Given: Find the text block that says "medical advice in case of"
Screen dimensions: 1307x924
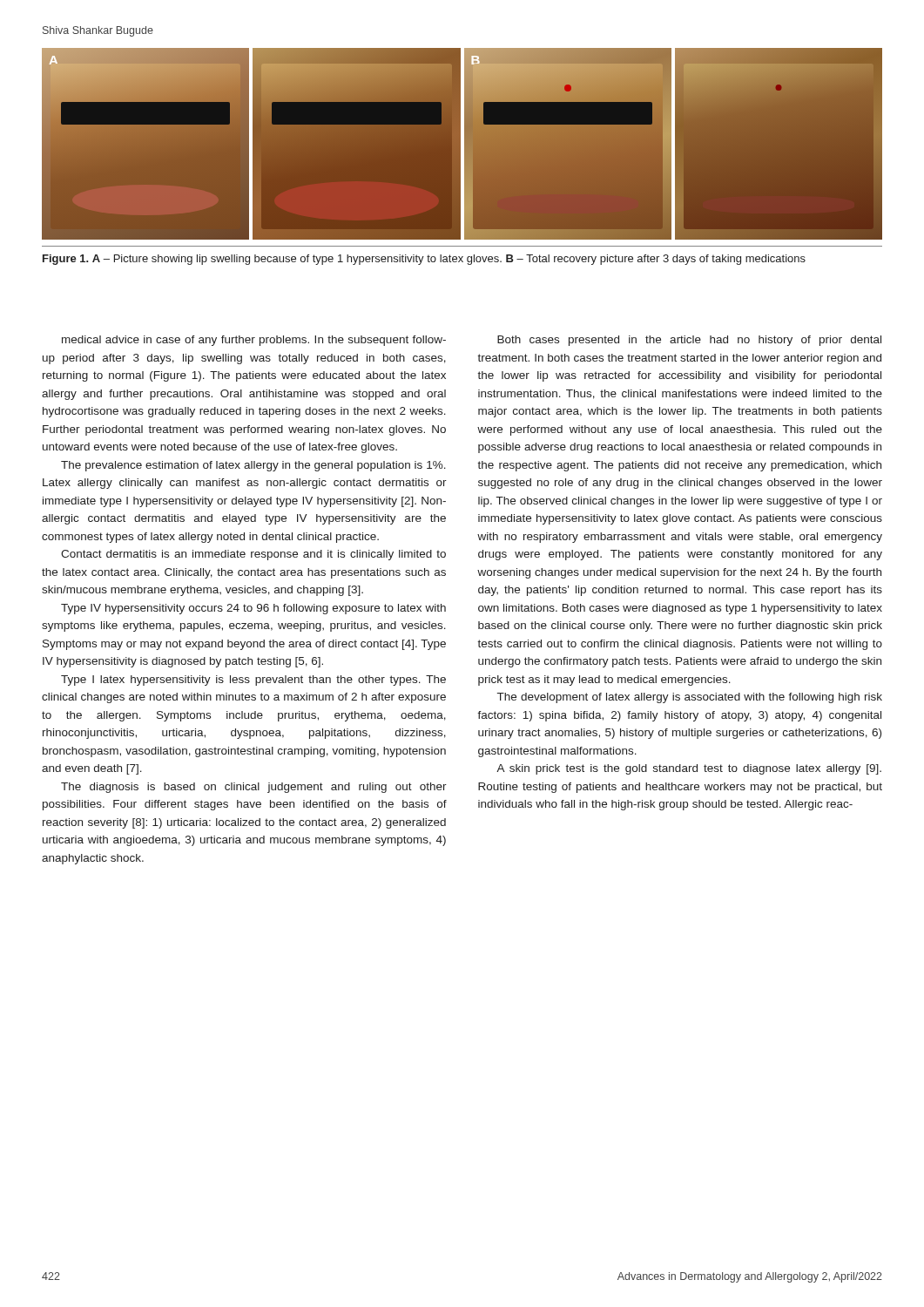Looking at the screenshot, I should pyautogui.click(x=244, y=394).
